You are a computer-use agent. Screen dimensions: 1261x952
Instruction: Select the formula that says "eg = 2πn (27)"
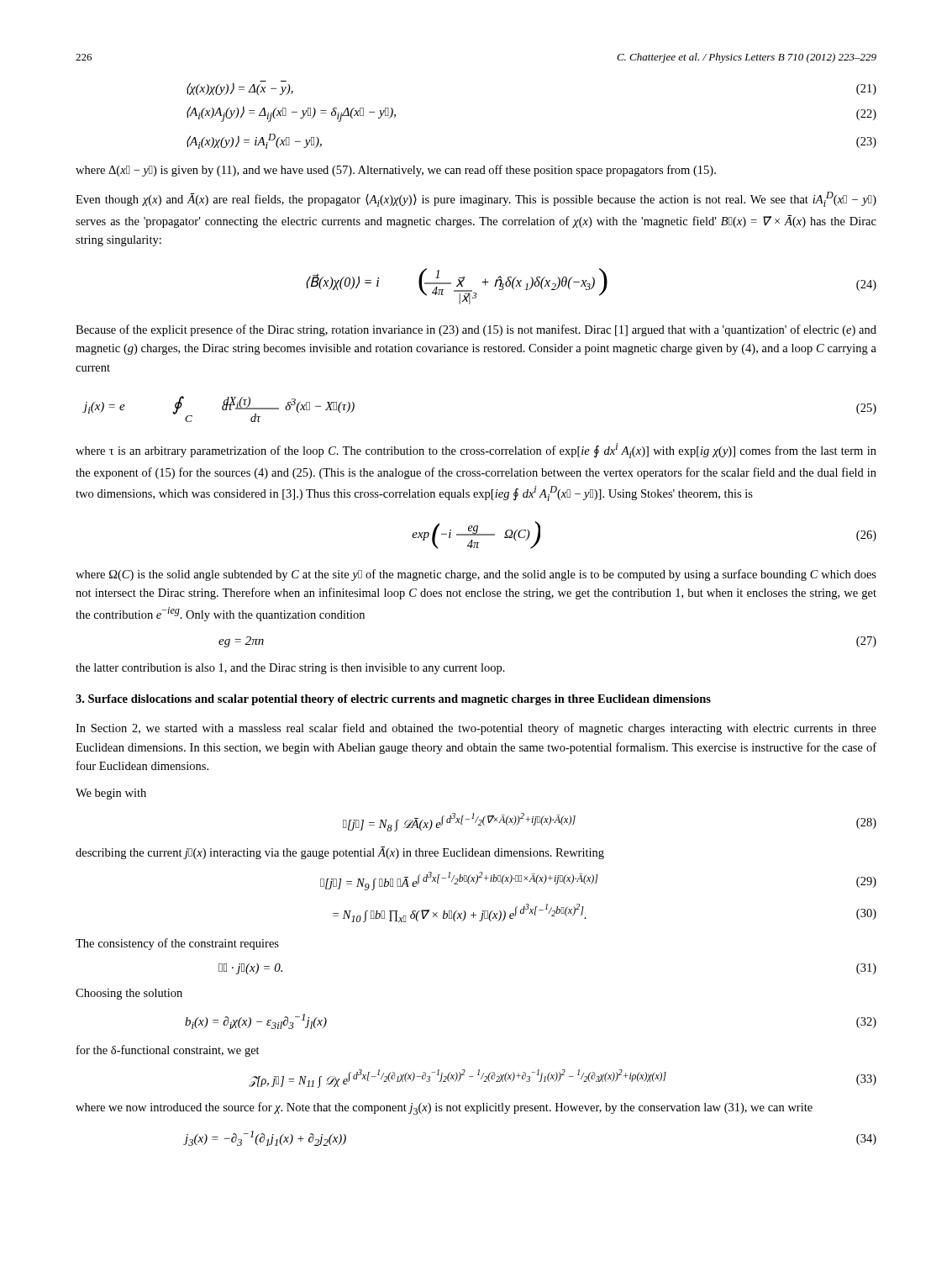(x=255, y=643)
